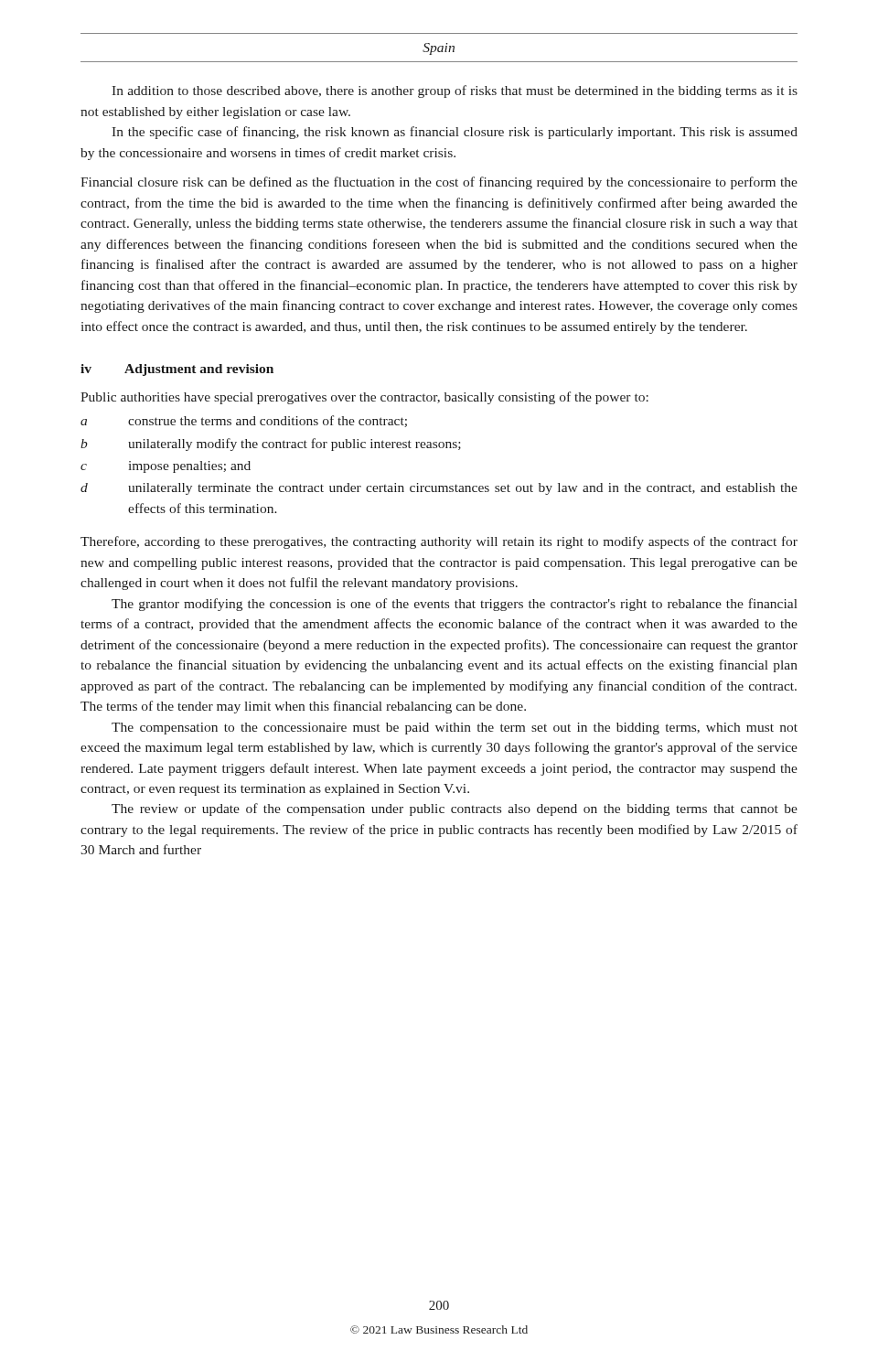Select the text block that reads "Therefore, according to these prerogatives,"
878x1372 pixels.
439,696
